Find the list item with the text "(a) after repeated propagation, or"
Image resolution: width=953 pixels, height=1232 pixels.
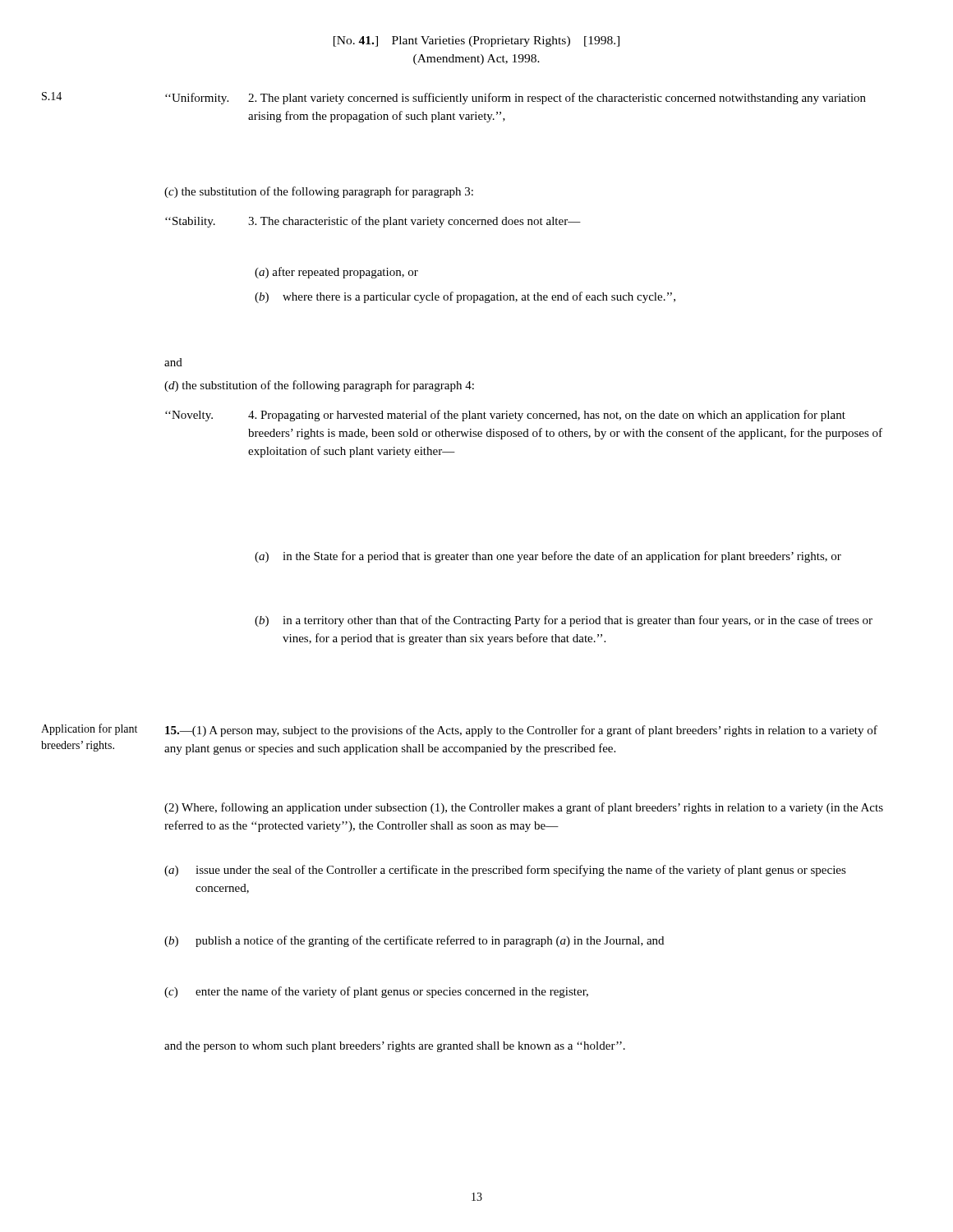(336, 272)
